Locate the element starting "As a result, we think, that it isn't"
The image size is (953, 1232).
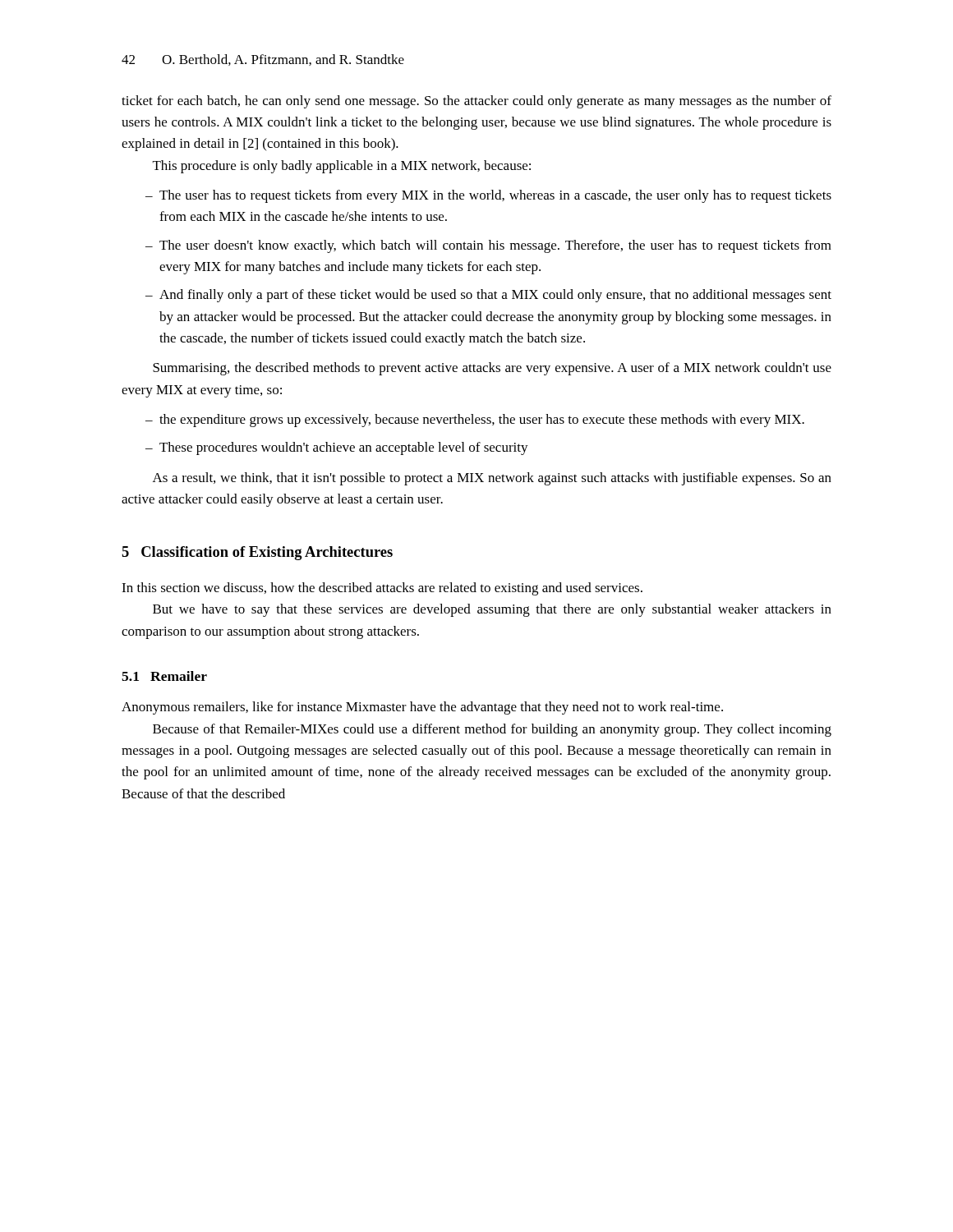click(476, 488)
